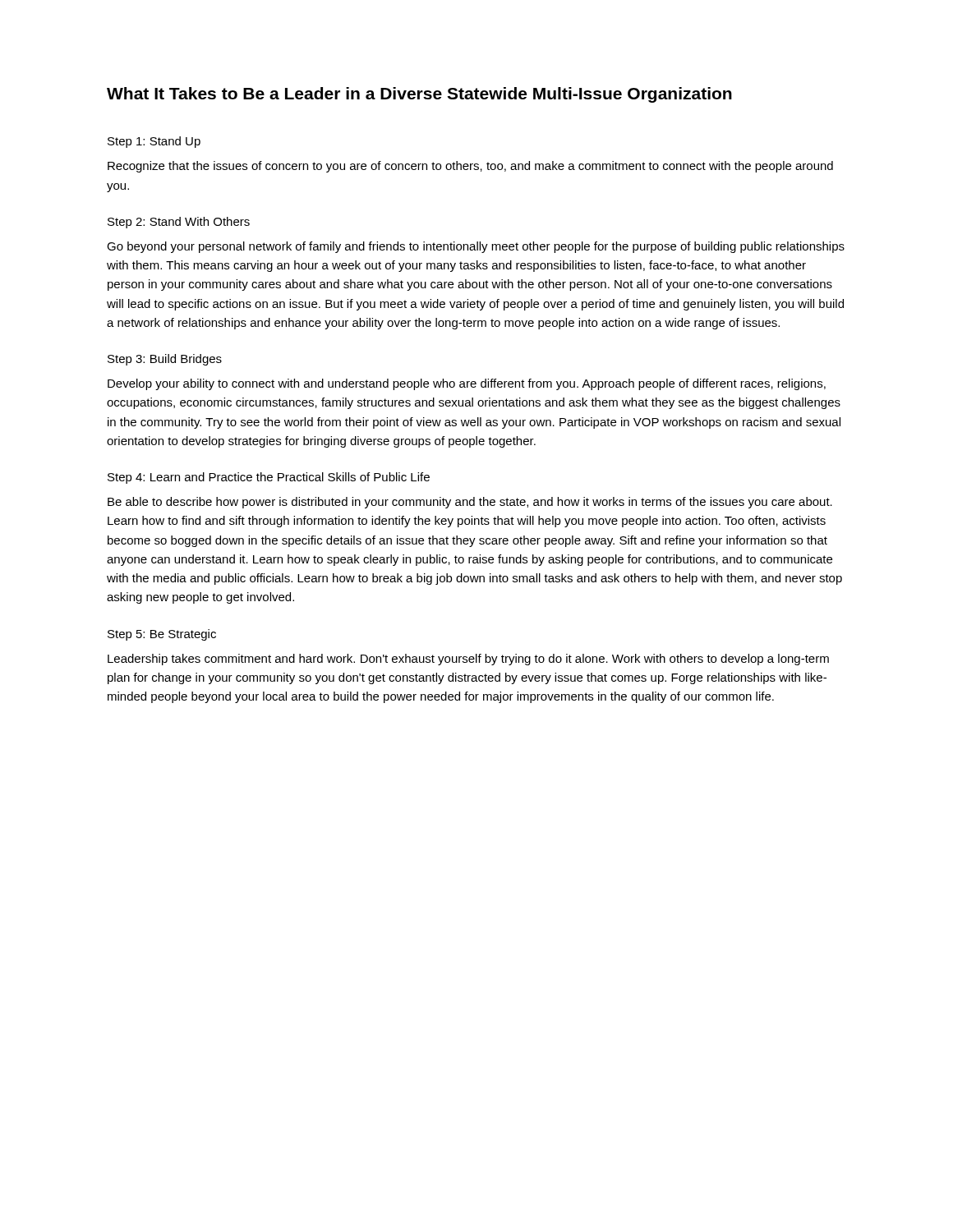This screenshot has height=1232, width=953.
Task: Click on the text block with the text "Leadership takes commitment and hard"
Action: tap(468, 677)
